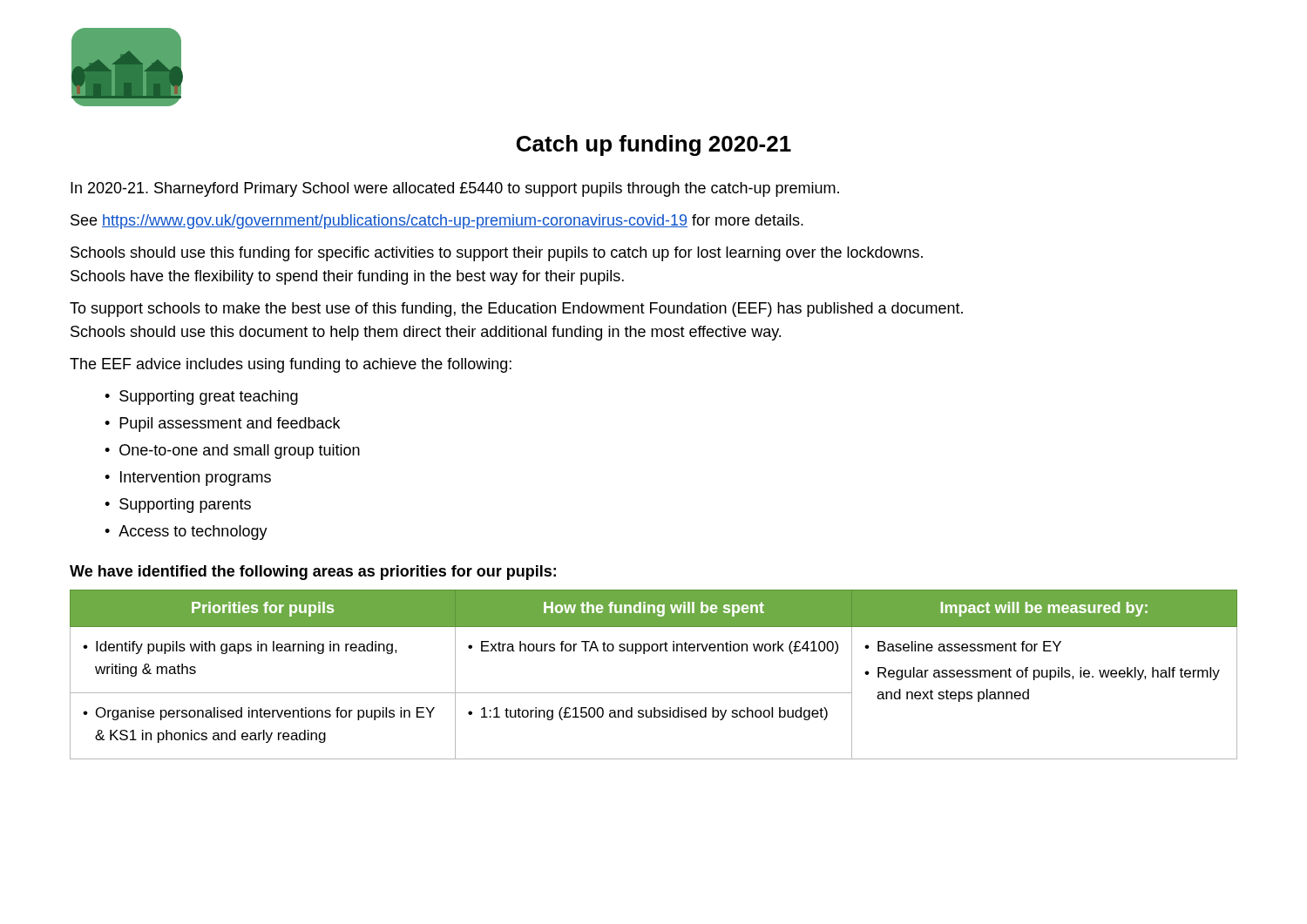
Task: Point to the block starting "•Supporting parents"
Action: click(x=178, y=505)
